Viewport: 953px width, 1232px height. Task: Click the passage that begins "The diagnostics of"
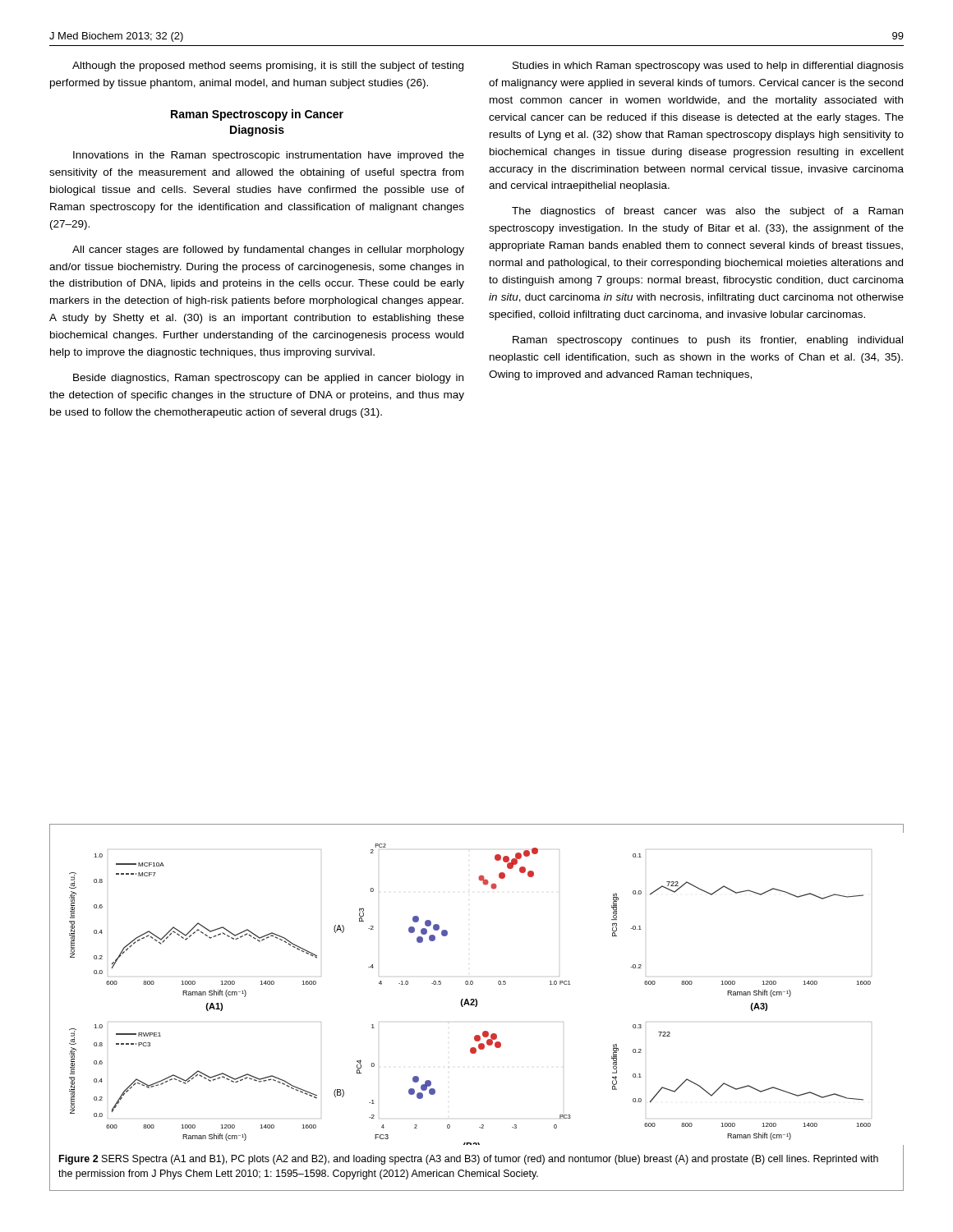pyautogui.click(x=696, y=263)
